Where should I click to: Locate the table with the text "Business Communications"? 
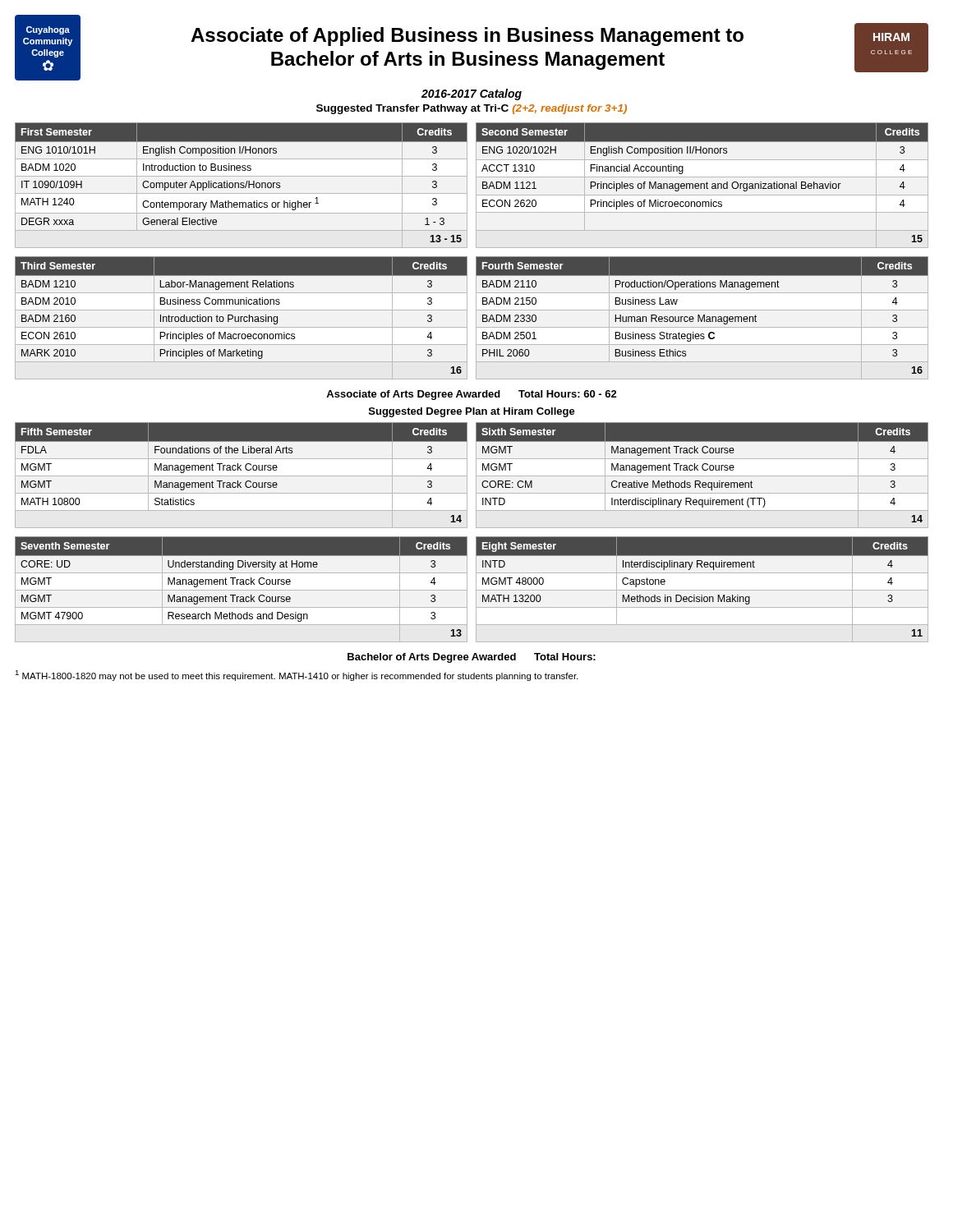(472, 318)
